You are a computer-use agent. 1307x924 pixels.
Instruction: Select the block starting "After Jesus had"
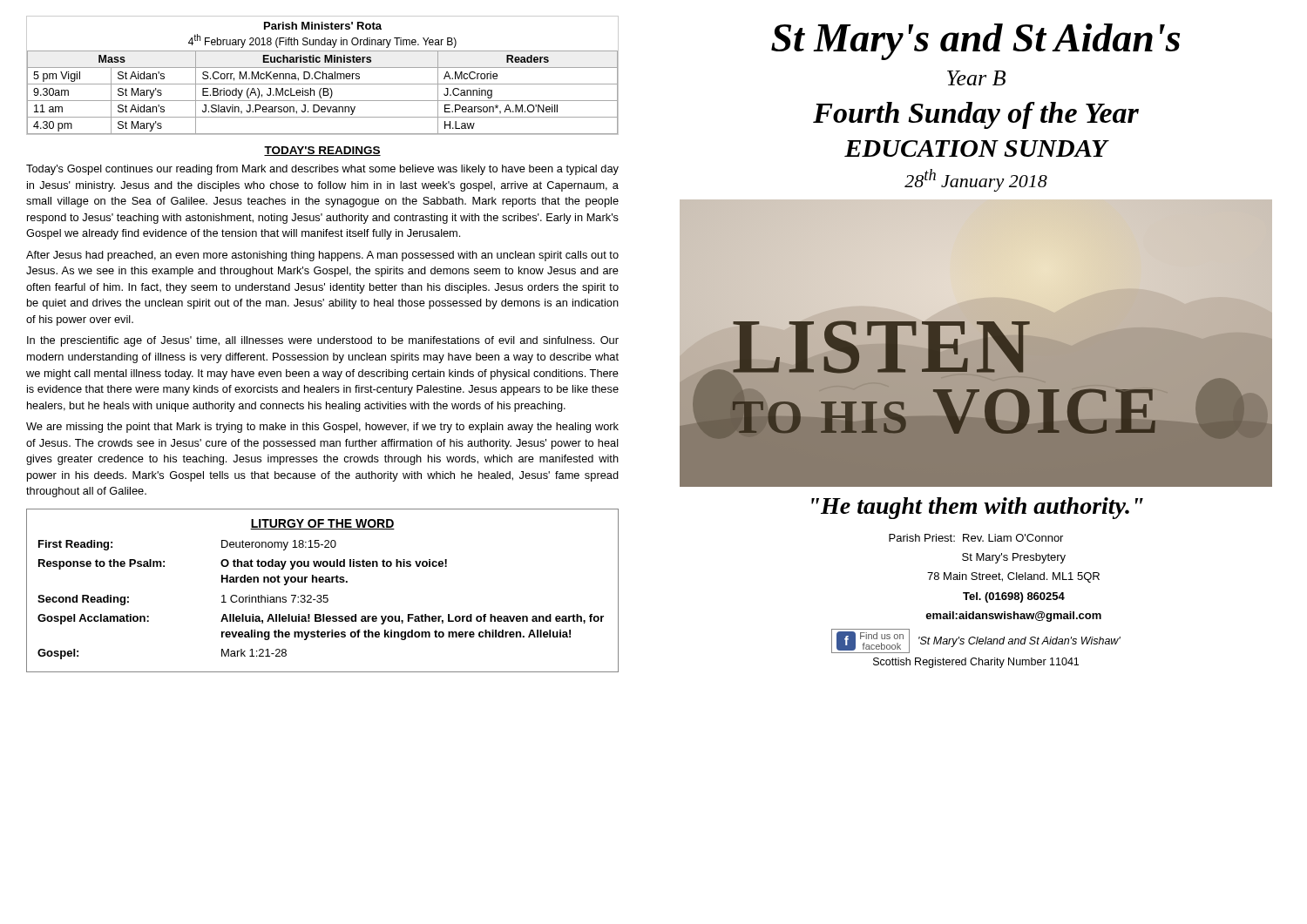322,287
